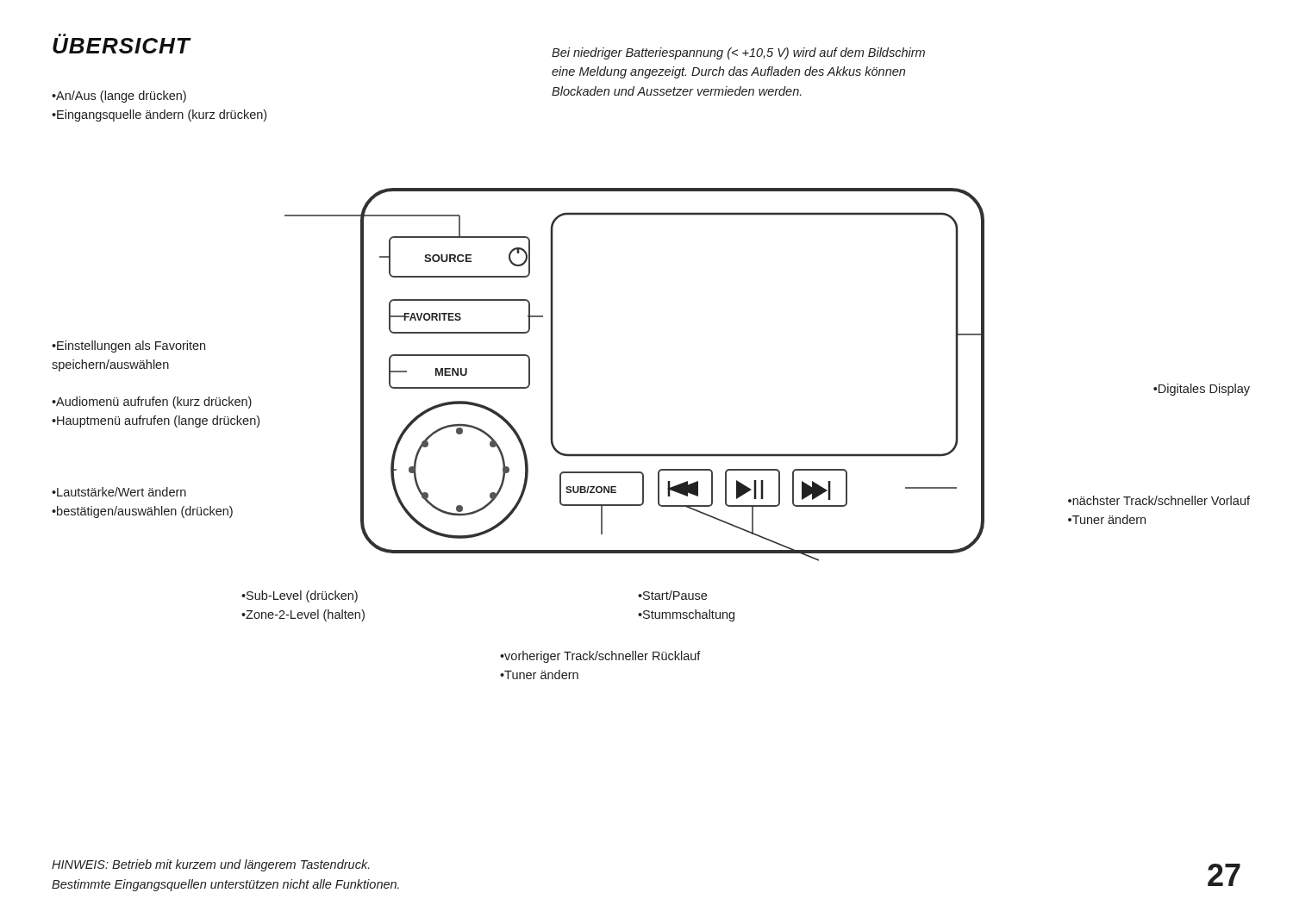Click the title
Viewport: 1293px width, 924px height.
[x=121, y=46]
